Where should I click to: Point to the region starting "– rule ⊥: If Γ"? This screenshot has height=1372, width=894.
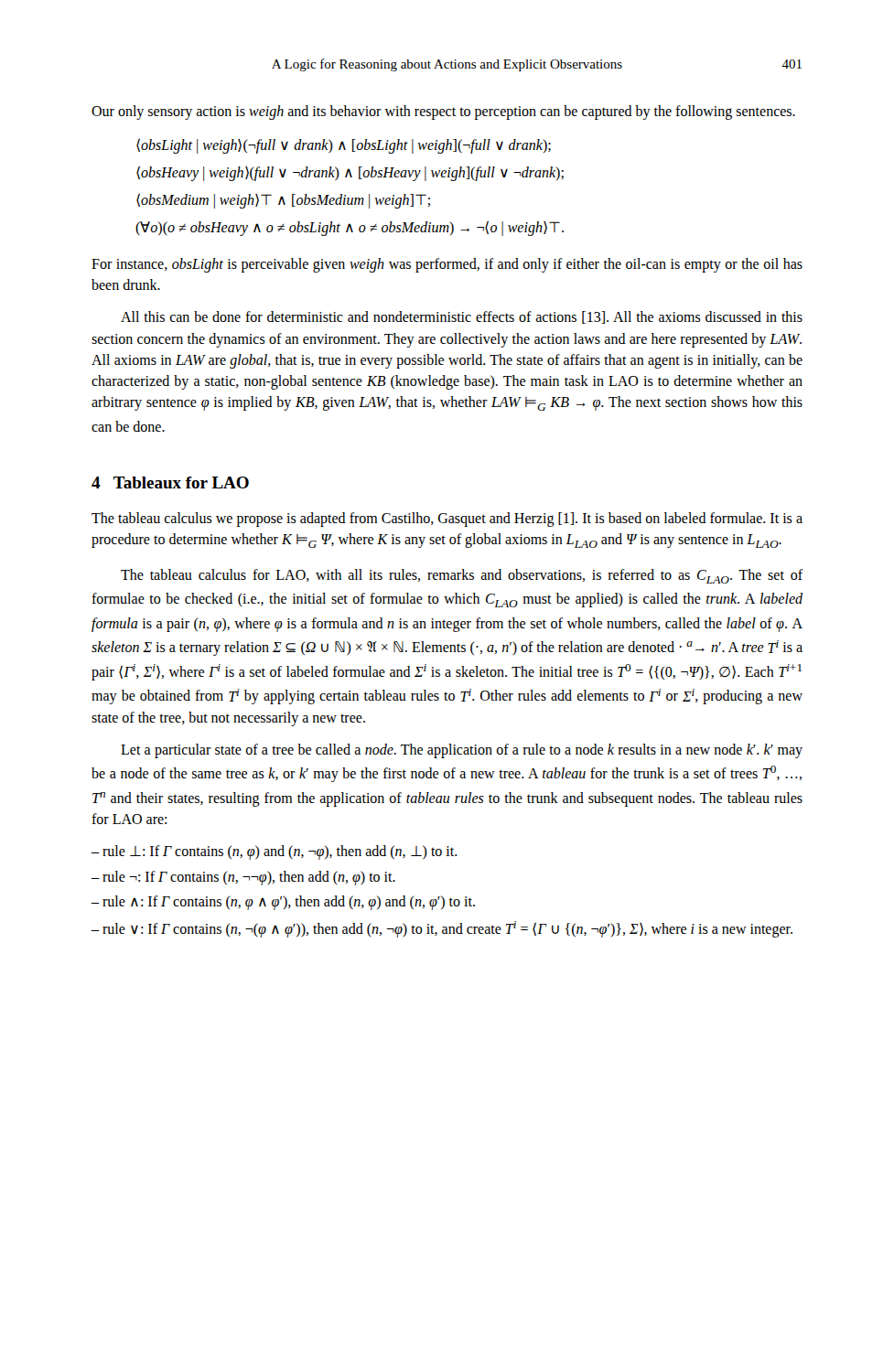click(x=275, y=851)
